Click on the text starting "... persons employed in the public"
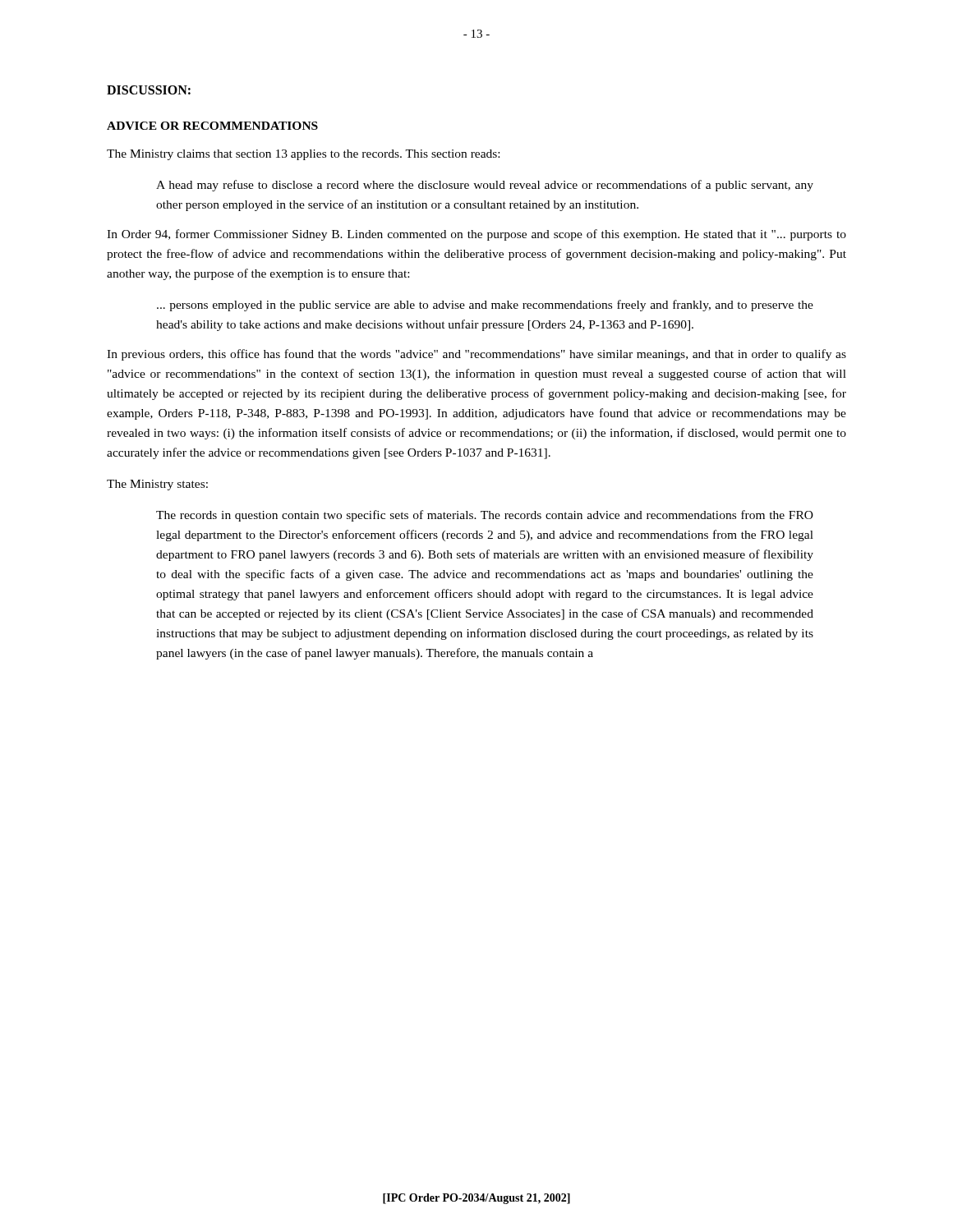The width and height of the screenshot is (953, 1232). [485, 314]
